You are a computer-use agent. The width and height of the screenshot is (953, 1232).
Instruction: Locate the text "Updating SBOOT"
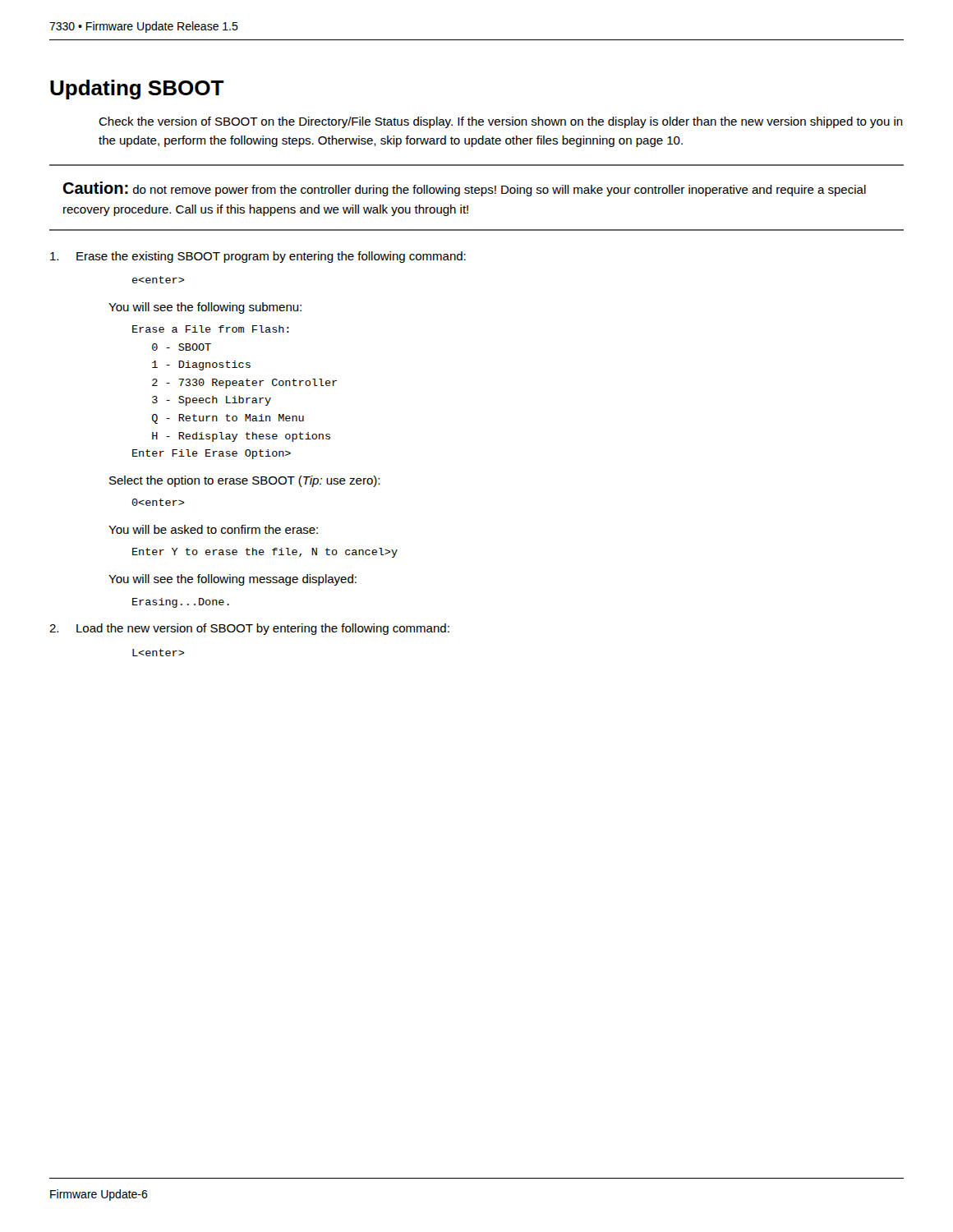click(x=137, y=88)
